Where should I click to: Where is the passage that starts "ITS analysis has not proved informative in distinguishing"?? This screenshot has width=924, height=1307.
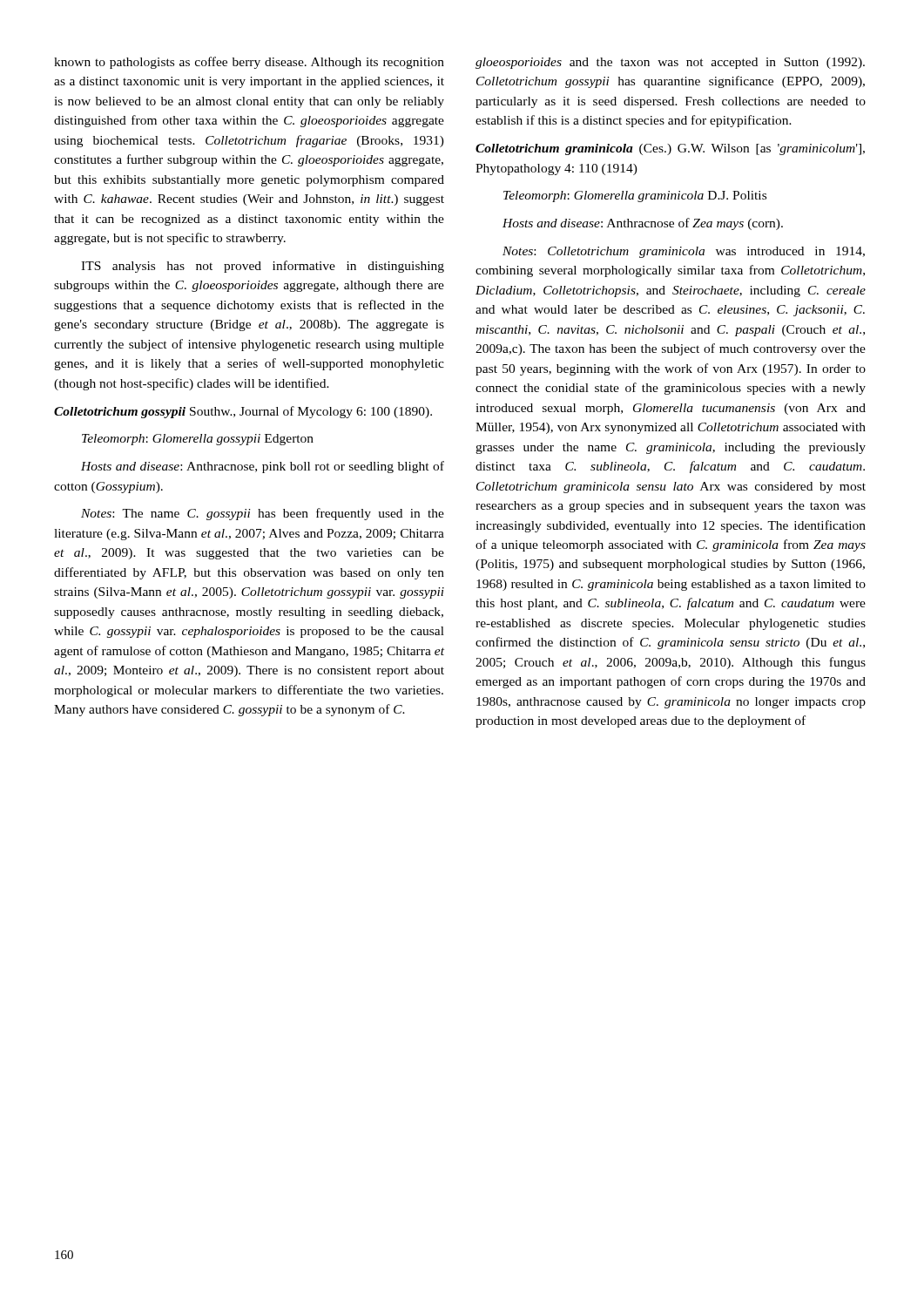[x=249, y=325]
